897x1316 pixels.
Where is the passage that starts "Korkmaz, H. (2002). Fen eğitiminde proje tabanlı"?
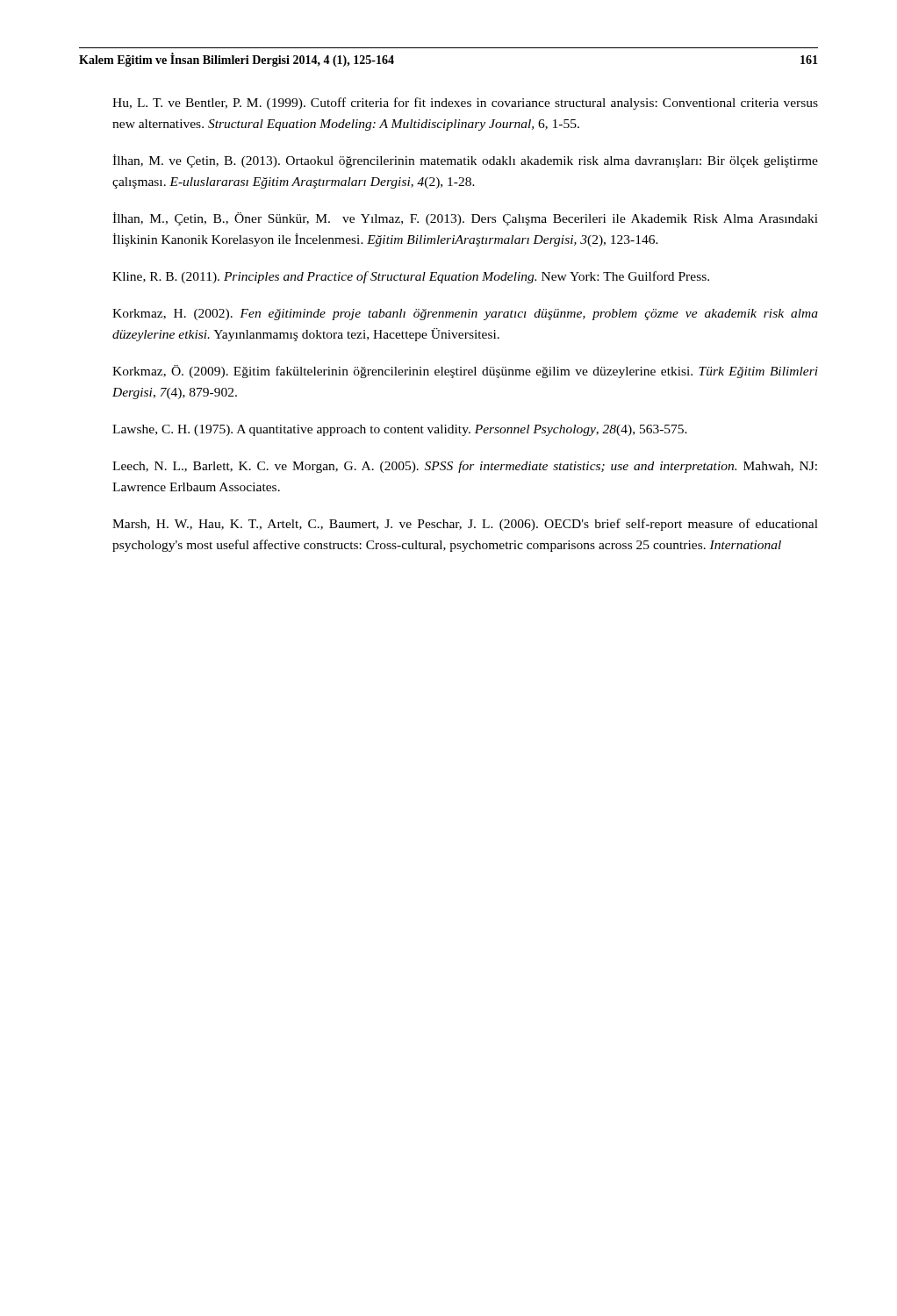tap(448, 324)
